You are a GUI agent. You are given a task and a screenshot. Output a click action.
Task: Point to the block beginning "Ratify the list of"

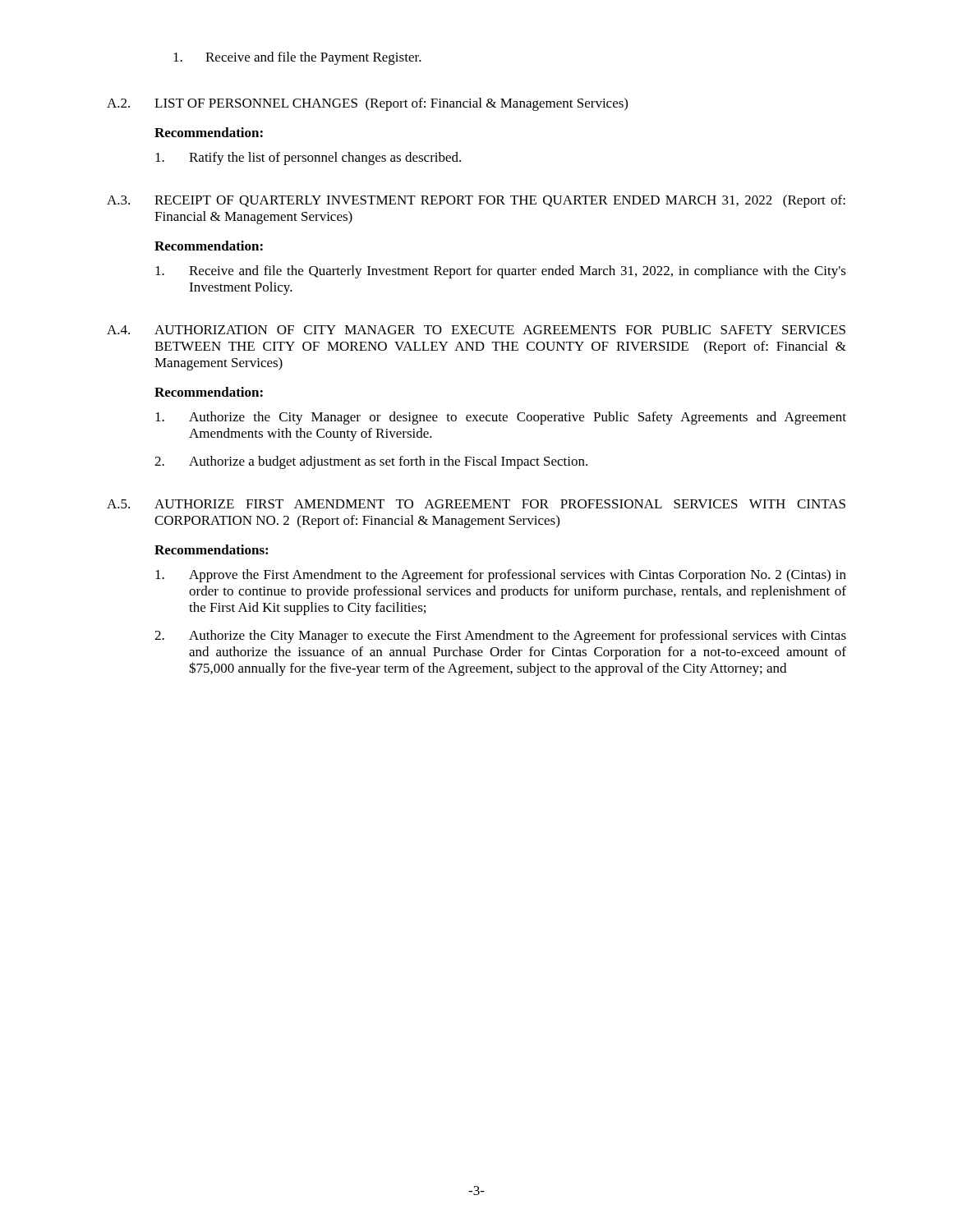(308, 159)
